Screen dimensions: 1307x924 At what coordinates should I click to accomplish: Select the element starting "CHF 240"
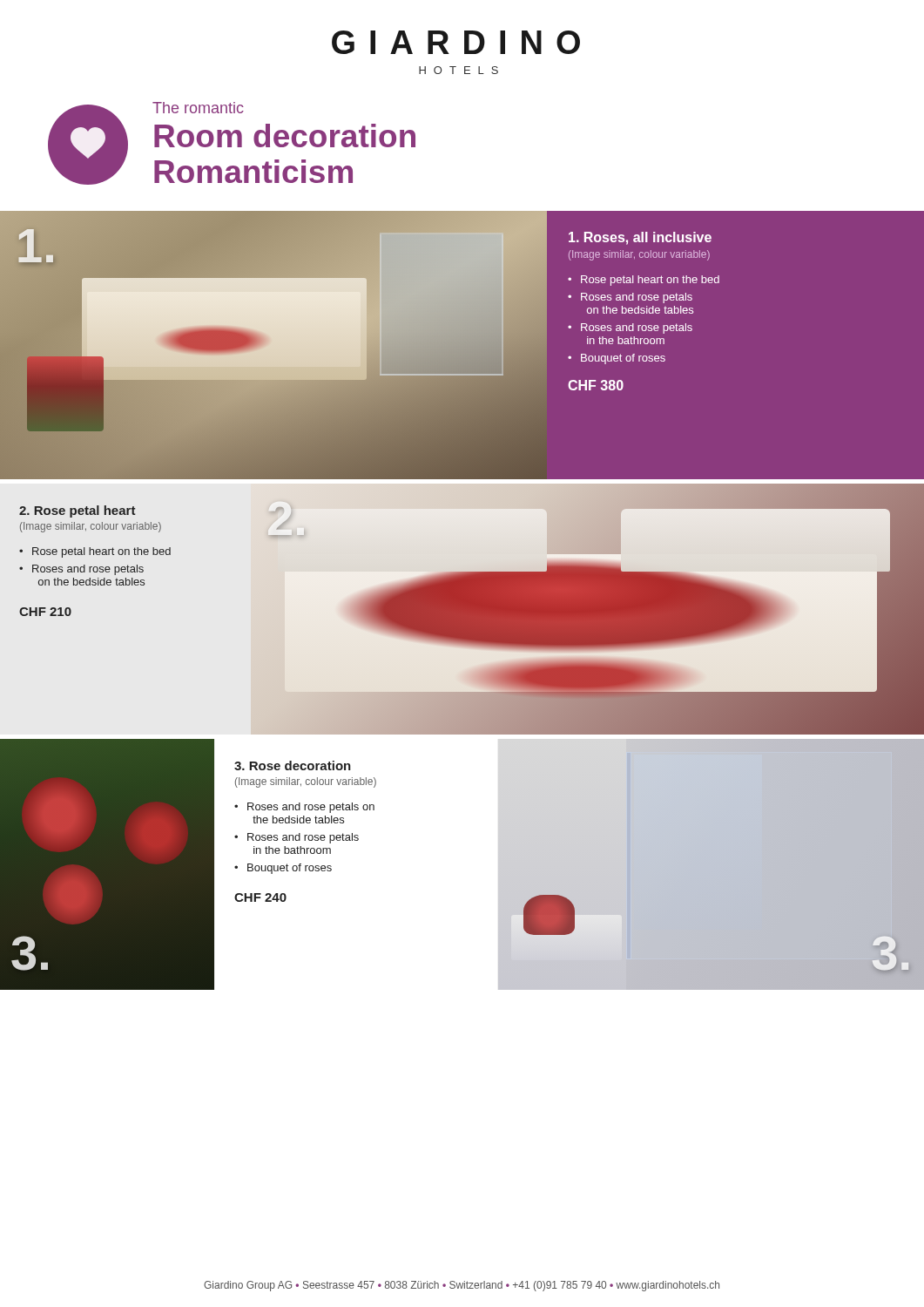260,897
